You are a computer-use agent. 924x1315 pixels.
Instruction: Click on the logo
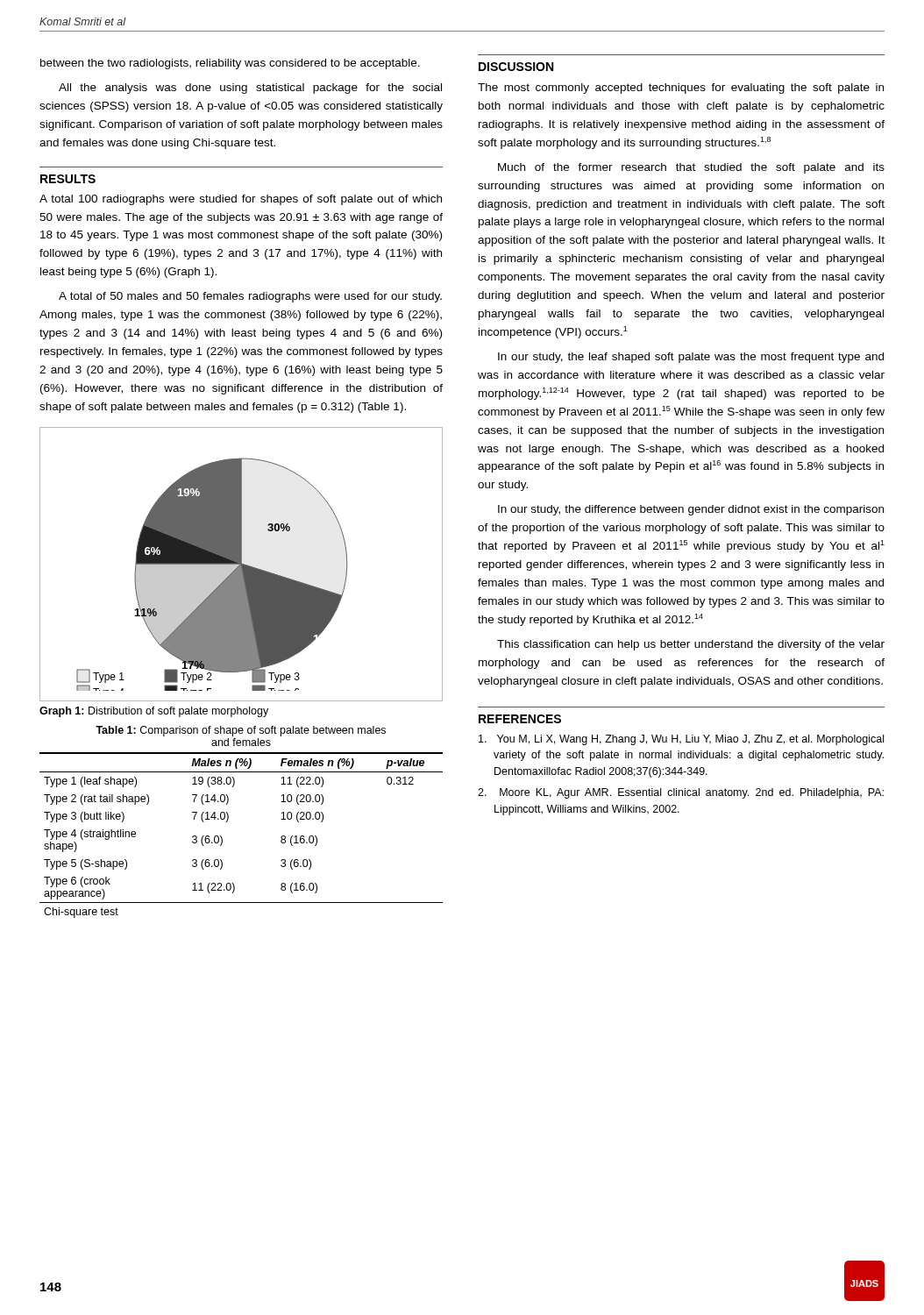(864, 1281)
